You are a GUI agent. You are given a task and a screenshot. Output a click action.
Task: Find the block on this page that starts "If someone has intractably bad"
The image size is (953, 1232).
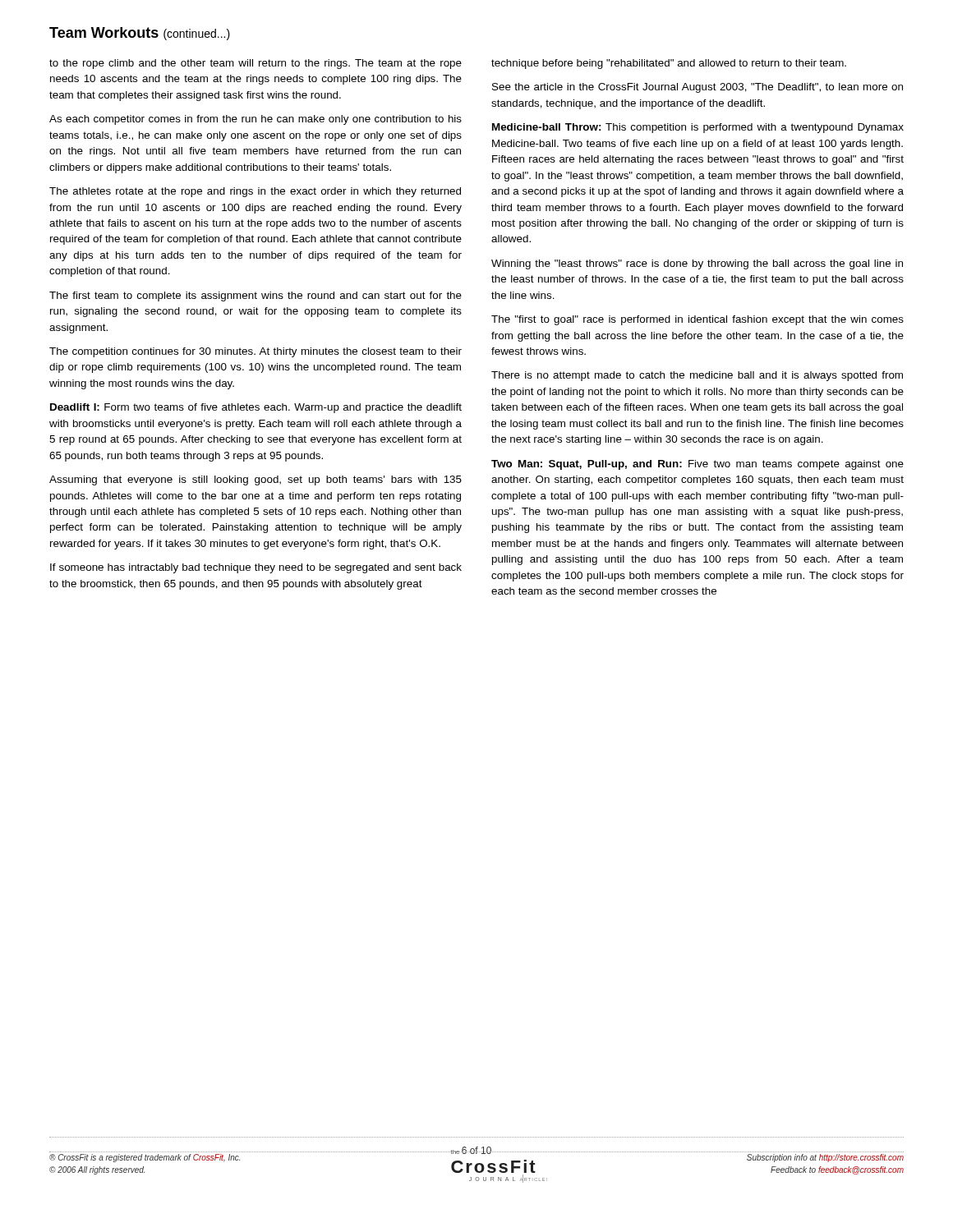255,576
